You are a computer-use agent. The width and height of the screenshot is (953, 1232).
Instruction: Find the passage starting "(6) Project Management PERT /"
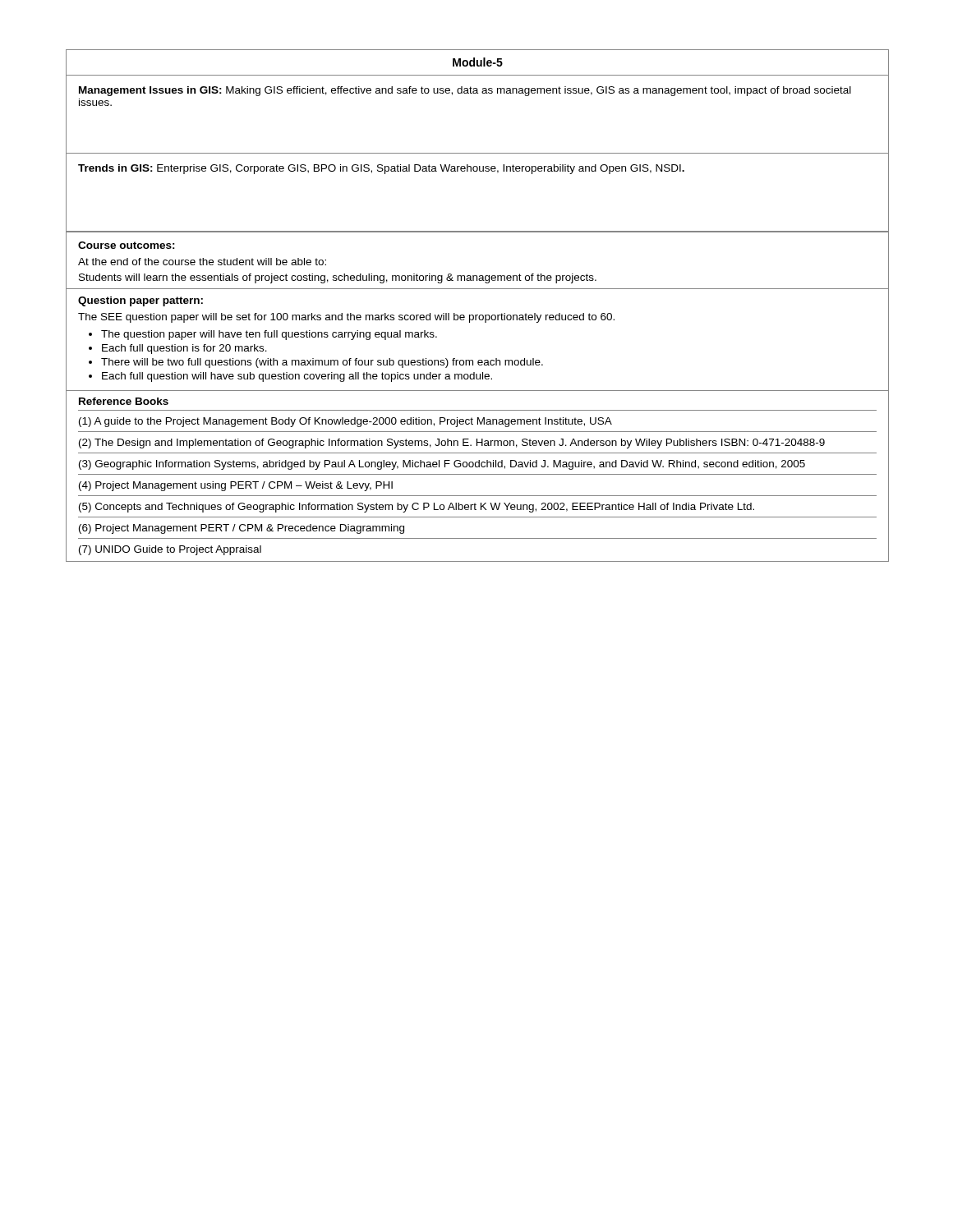241,528
